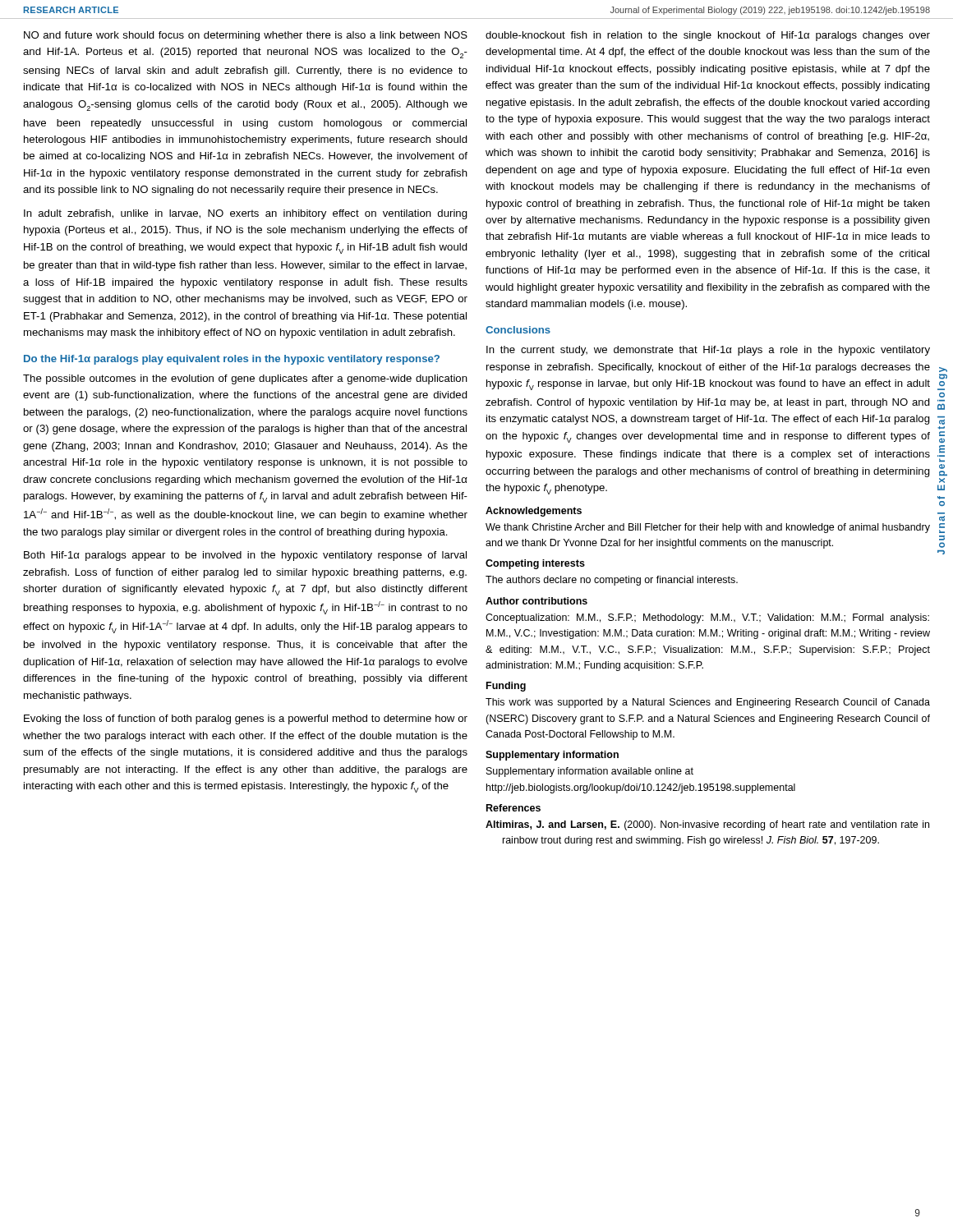Find the text block starting "The possible outcomes"

tap(245, 455)
